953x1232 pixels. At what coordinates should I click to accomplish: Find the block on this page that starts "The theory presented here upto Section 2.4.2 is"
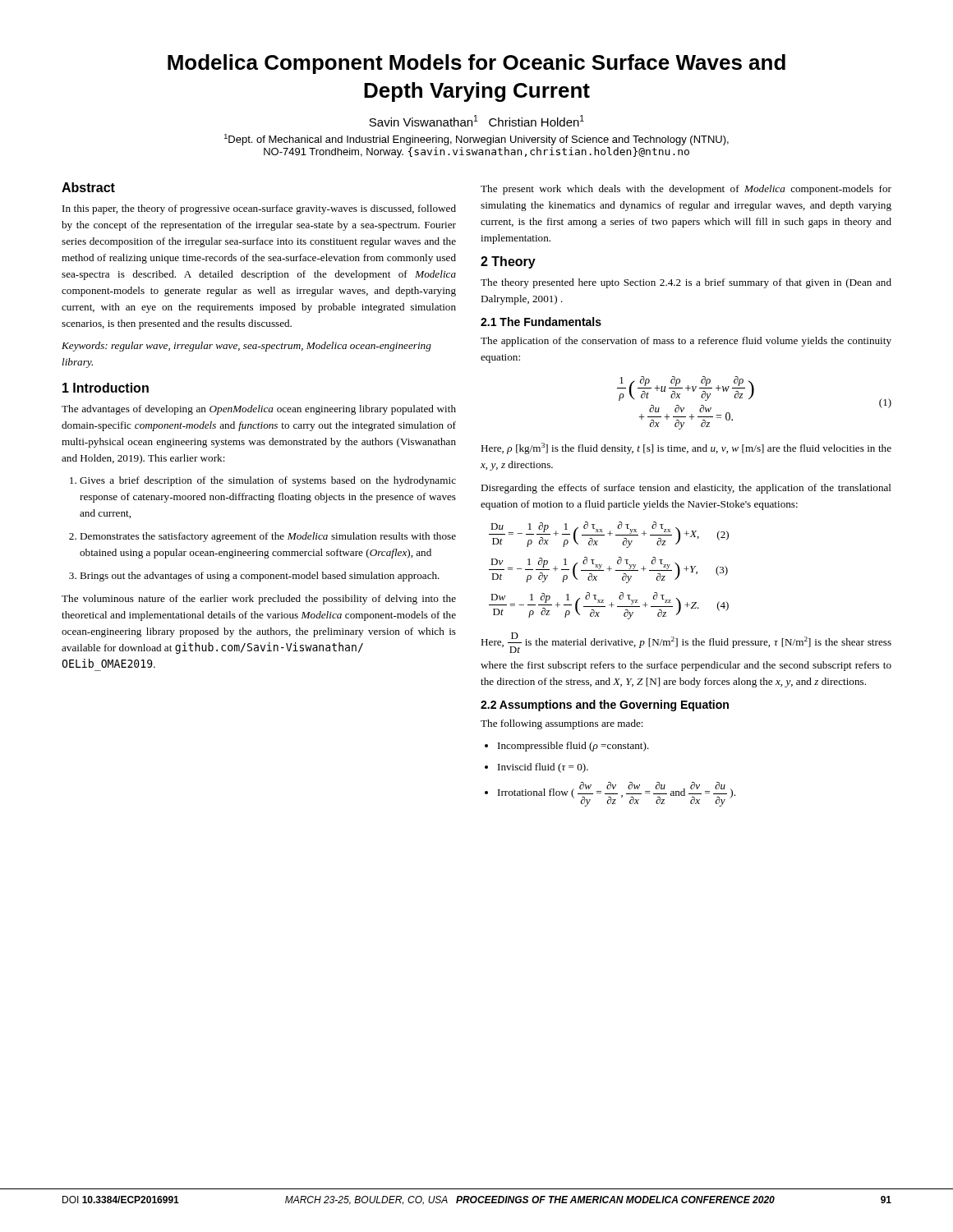686,291
